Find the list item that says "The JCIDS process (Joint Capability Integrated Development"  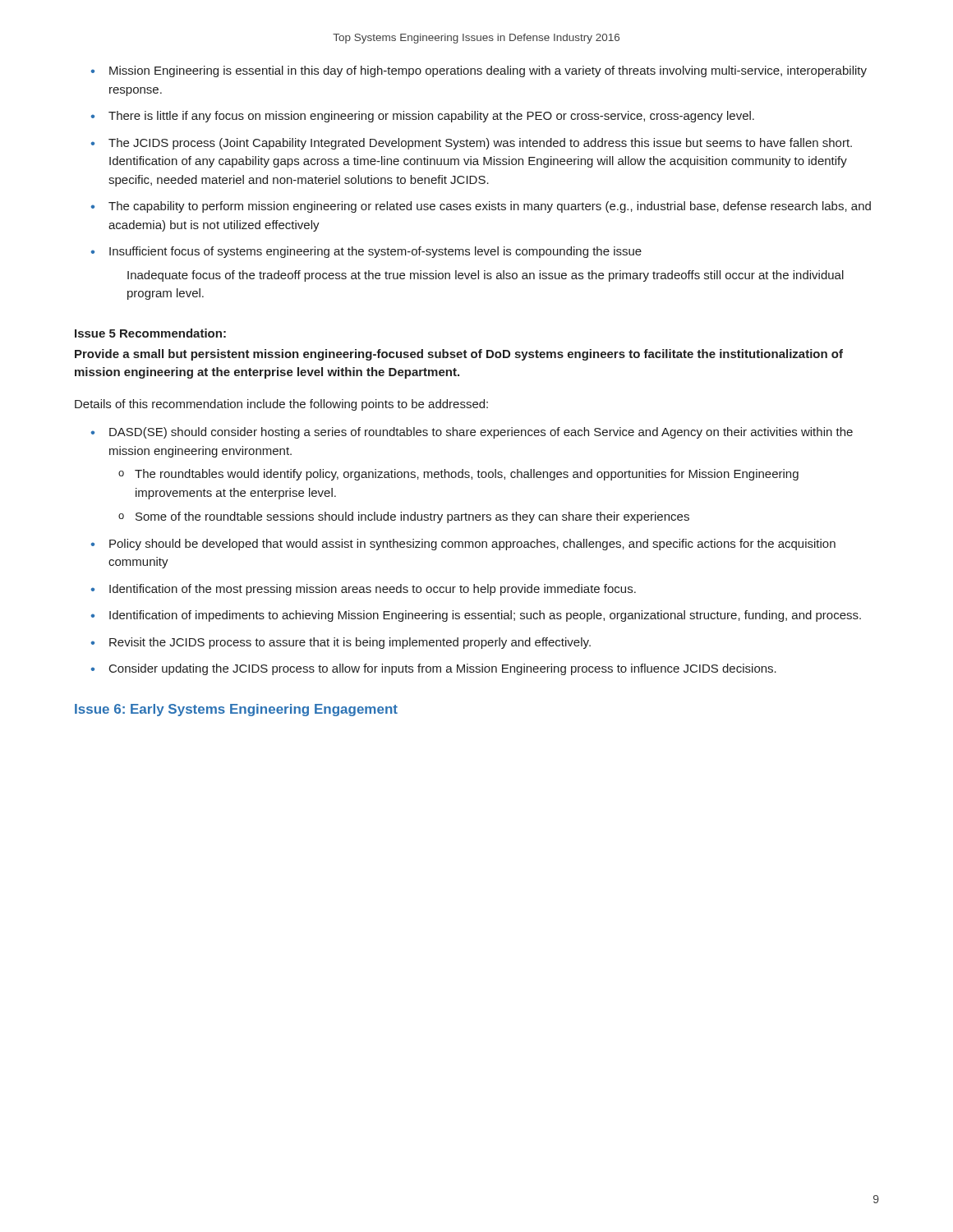(x=482, y=161)
